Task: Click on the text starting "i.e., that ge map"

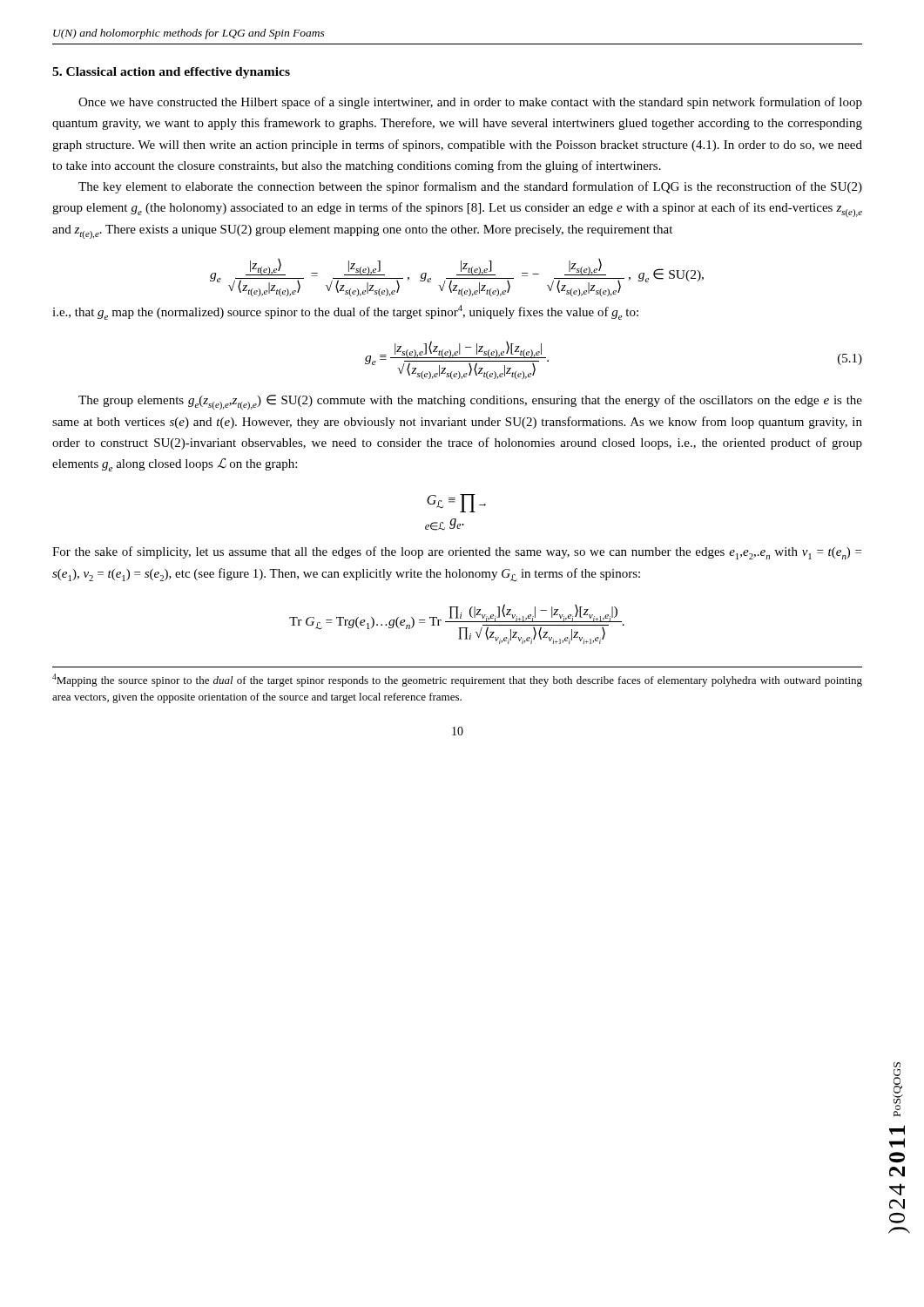Action: [x=457, y=312]
